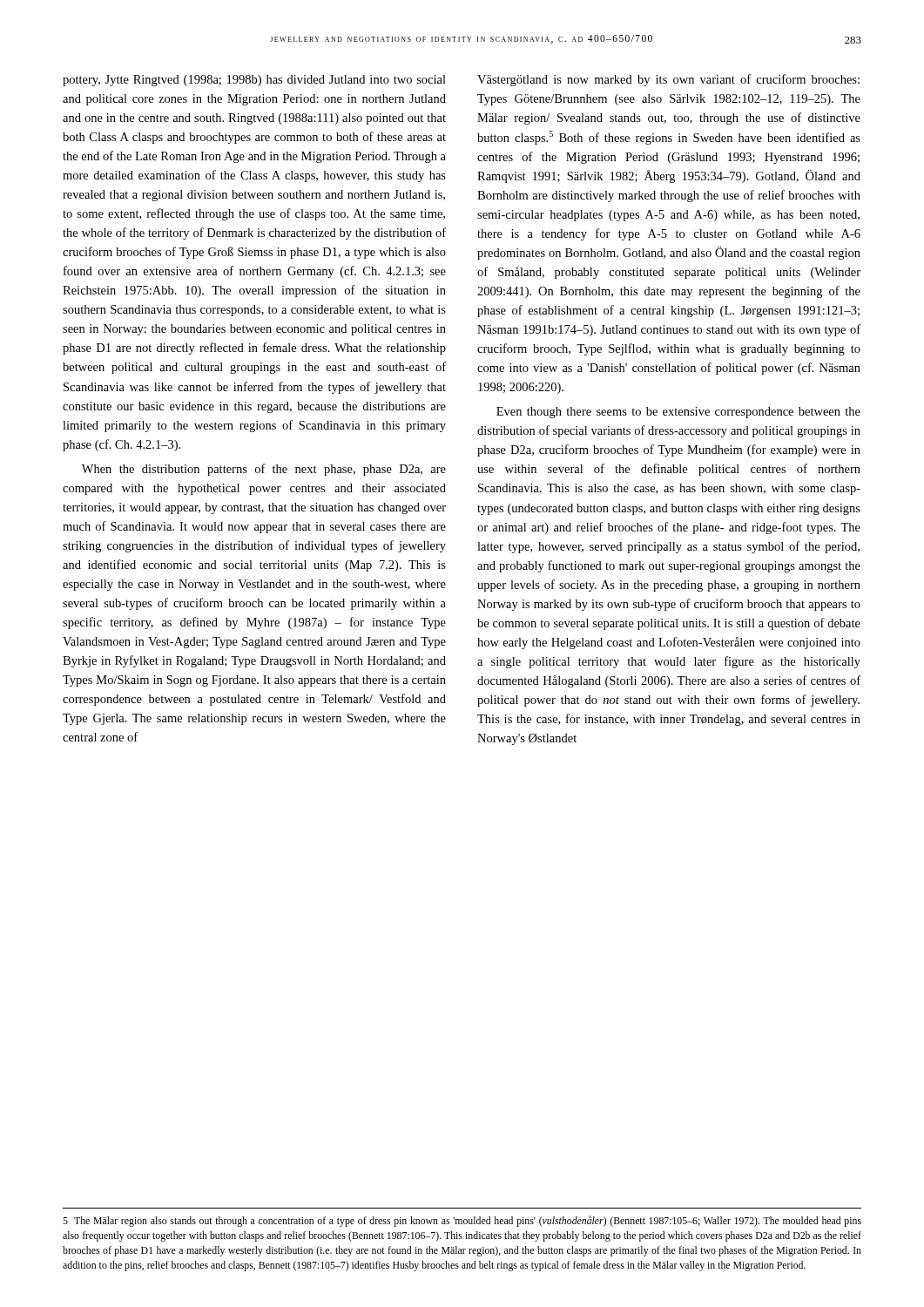Image resolution: width=924 pixels, height=1307 pixels.
Task: Point to the block beginning "Västergötland is now marked by its"
Action: pos(669,409)
